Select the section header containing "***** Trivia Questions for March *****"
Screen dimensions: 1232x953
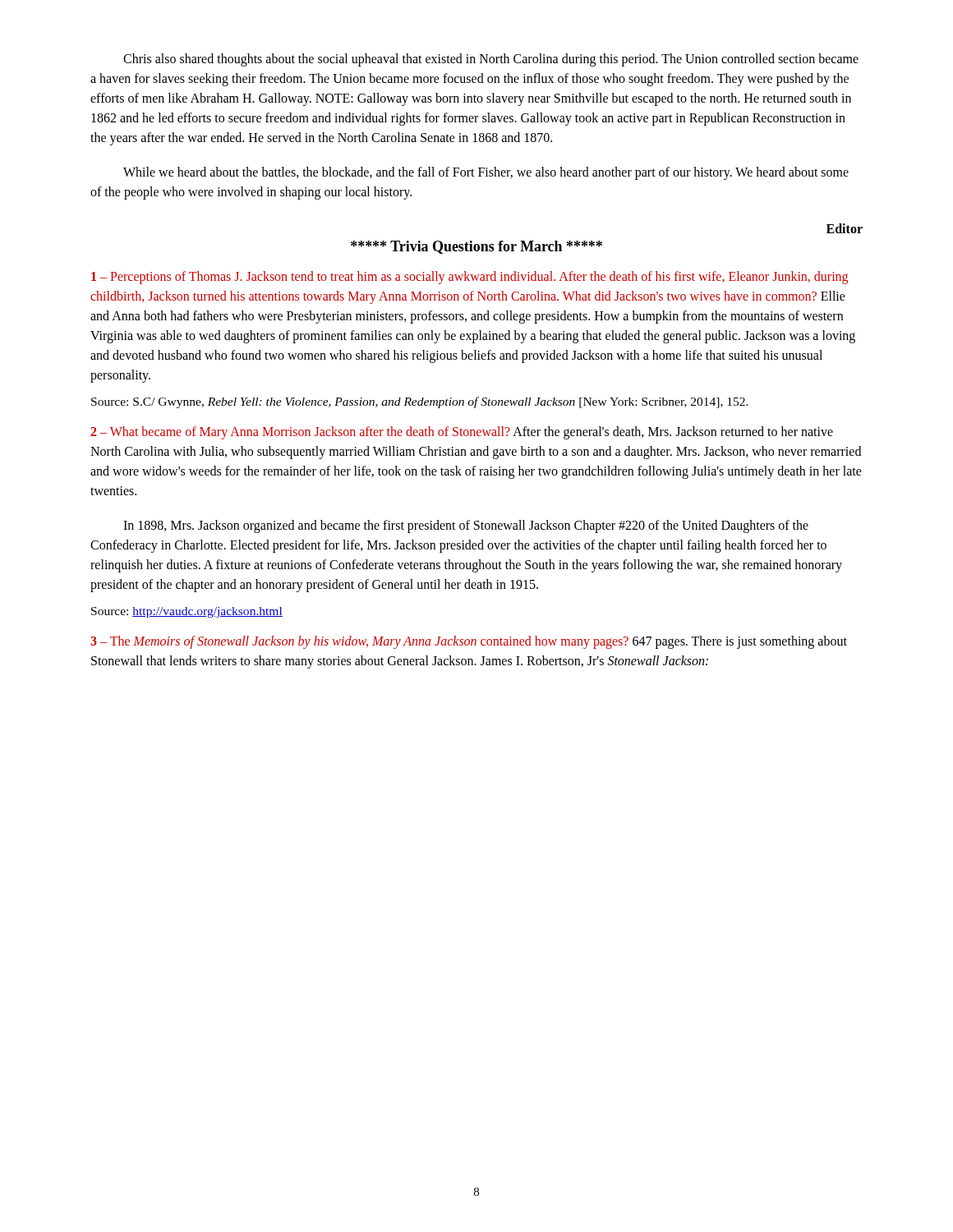(x=476, y=247)
